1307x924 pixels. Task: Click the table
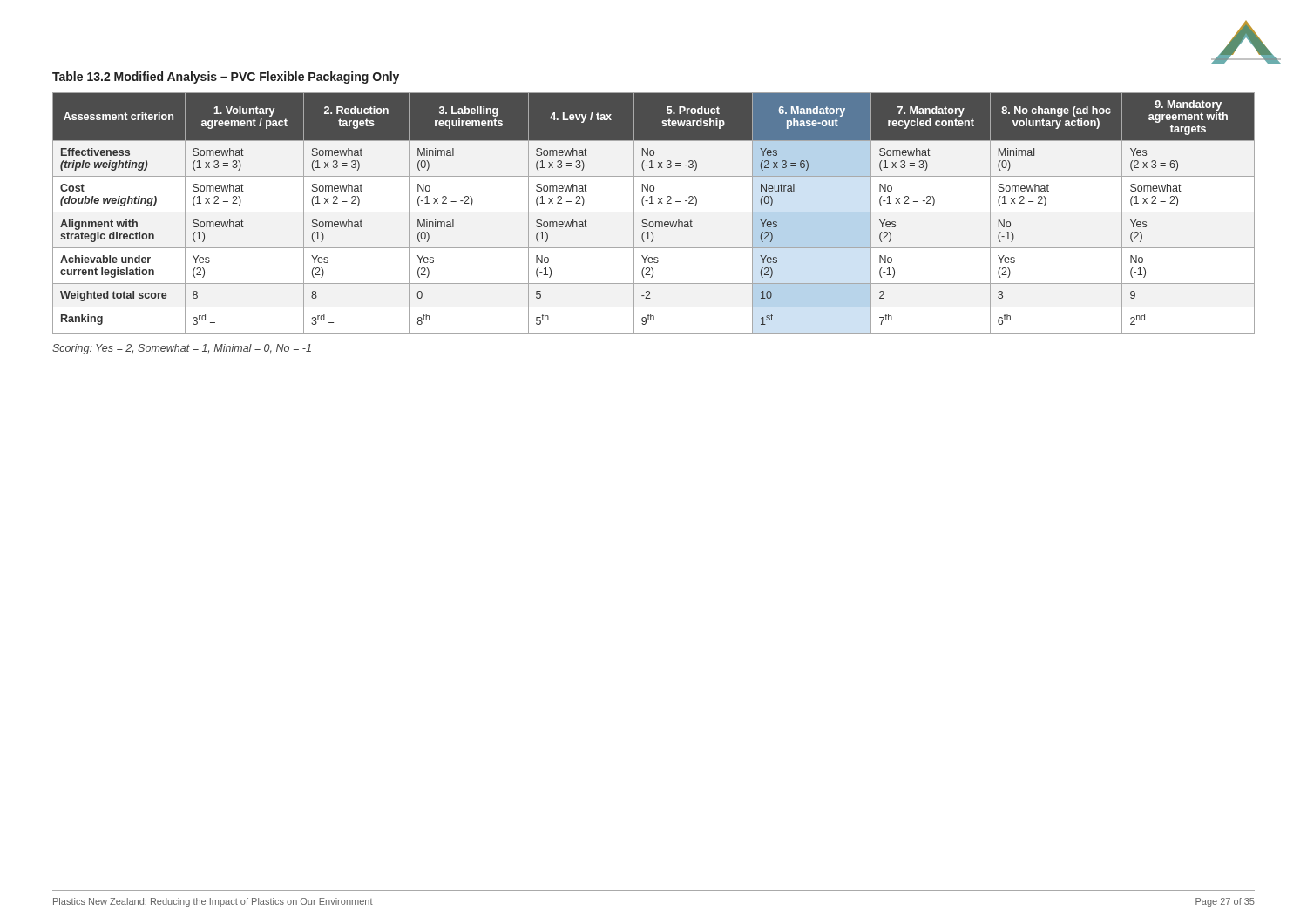click(654, 213)
